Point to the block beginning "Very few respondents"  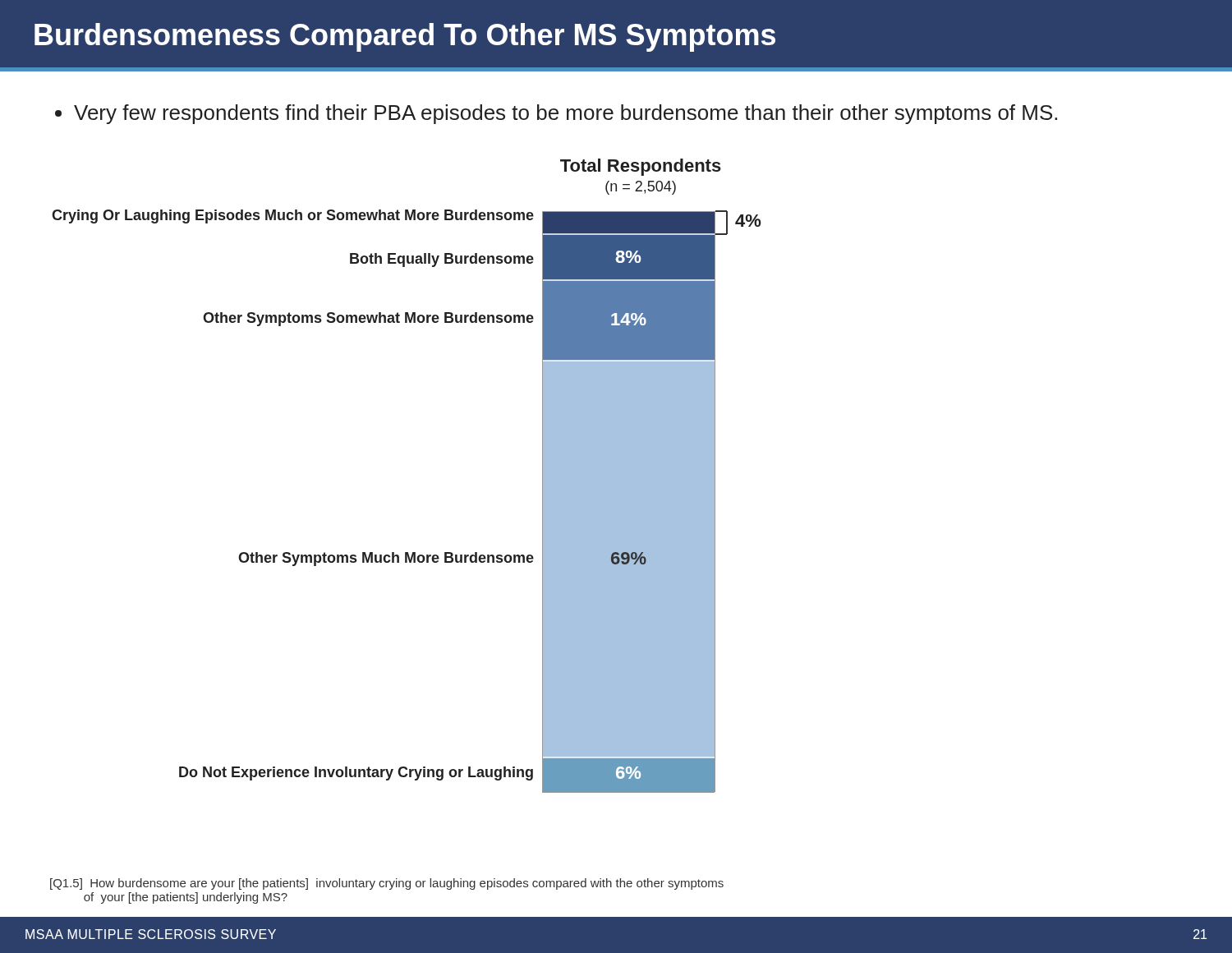(x=616, y=113)
